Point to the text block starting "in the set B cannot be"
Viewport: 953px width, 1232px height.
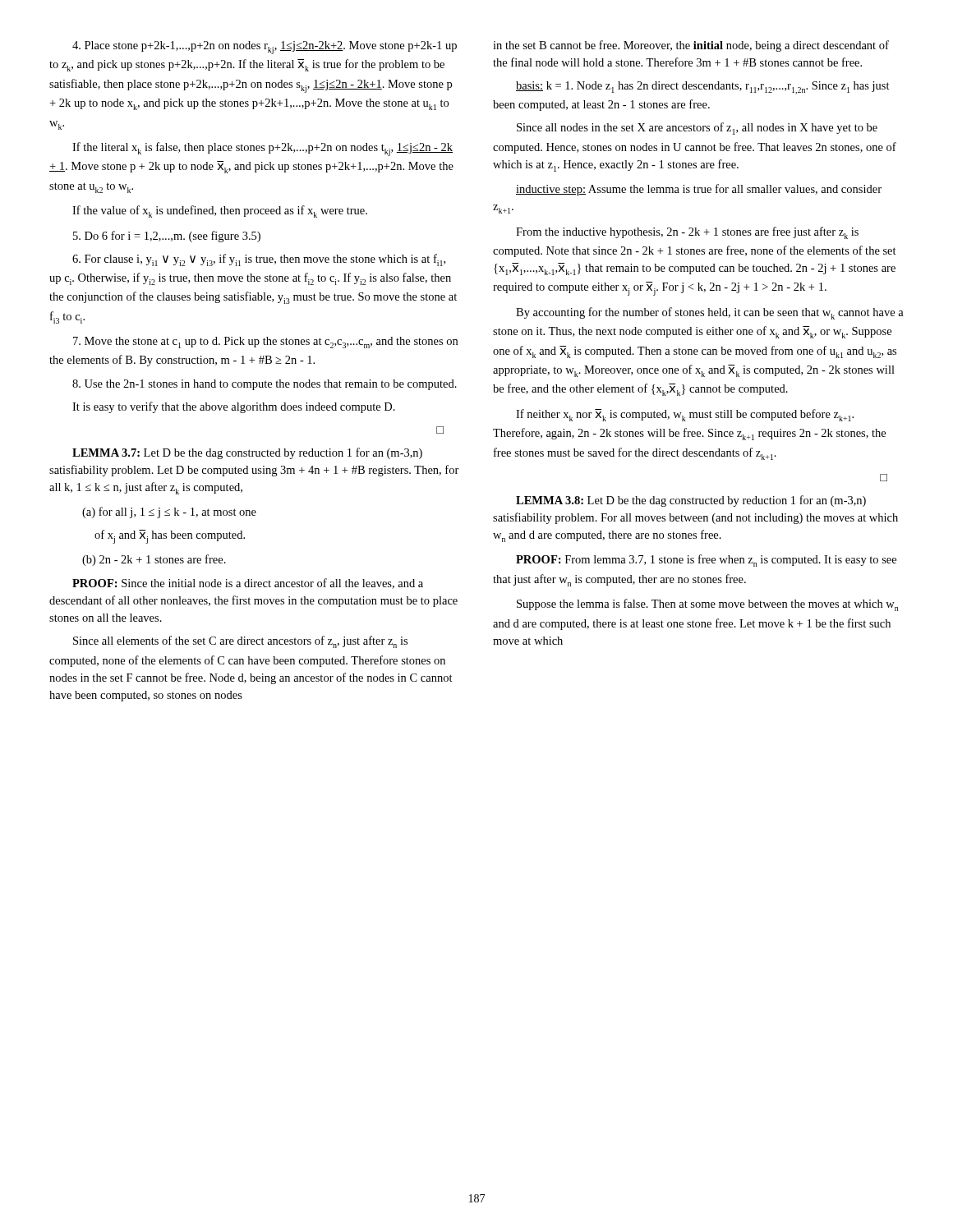[x=698, y=54]
